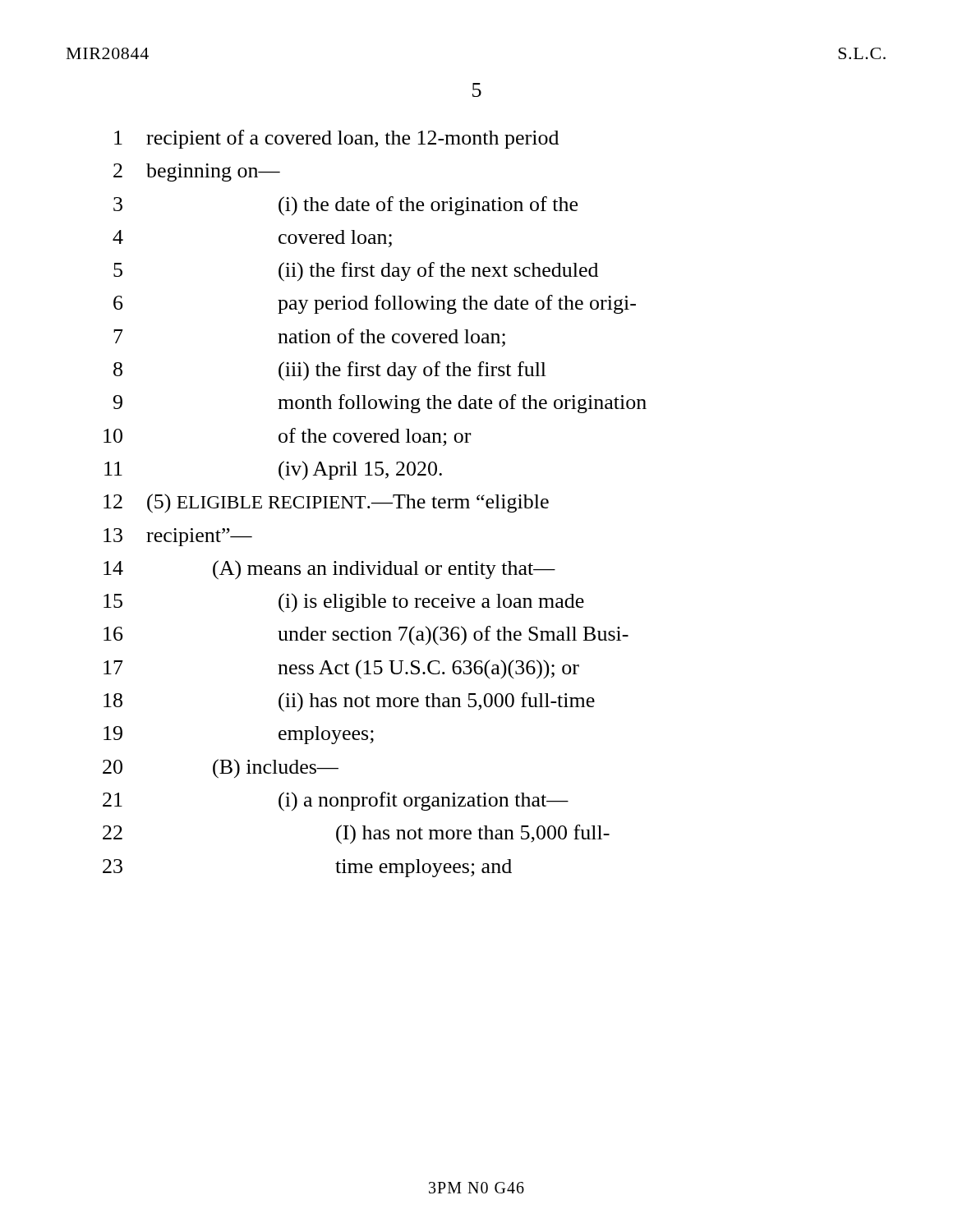Select the list item containing "1 recipient of a covered loan,"
Screen dimensions: 1232x953
(x=476, y=138)
